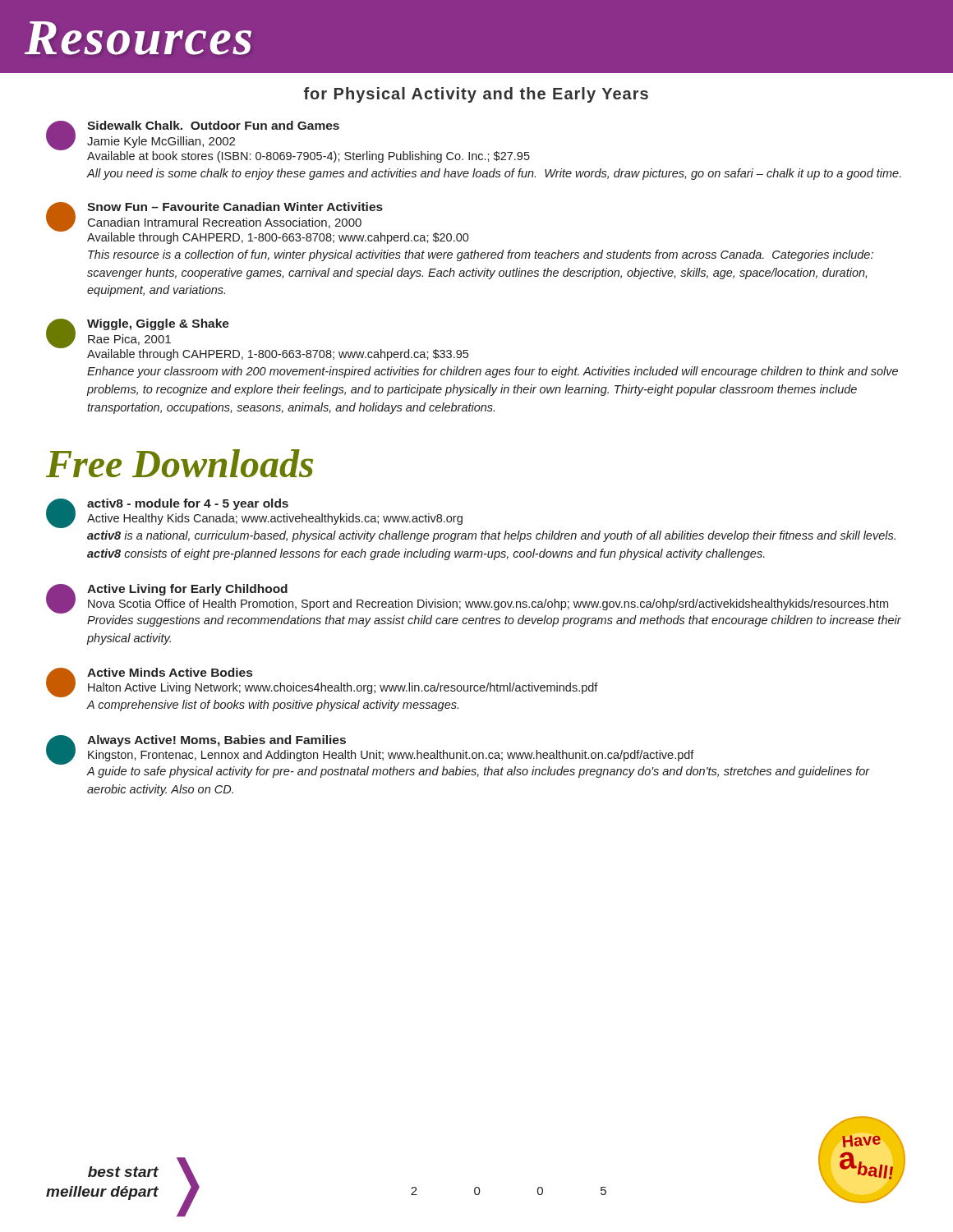The image size is (953, 1232).
Task: Select the region starting "Always Active! Moms, Babies"
Action: click(476, 766)
